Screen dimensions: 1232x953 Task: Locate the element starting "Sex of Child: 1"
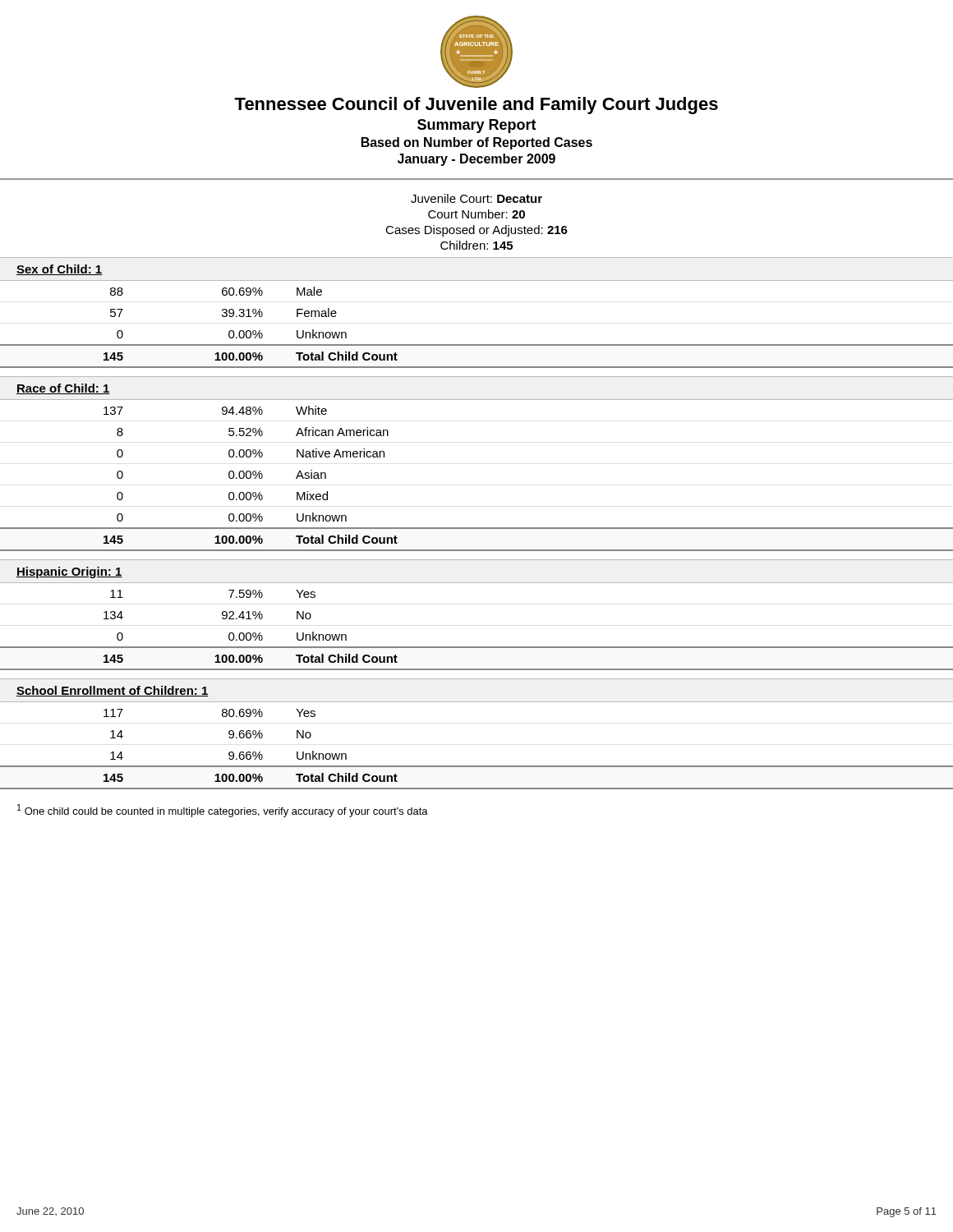pos(59,269)
